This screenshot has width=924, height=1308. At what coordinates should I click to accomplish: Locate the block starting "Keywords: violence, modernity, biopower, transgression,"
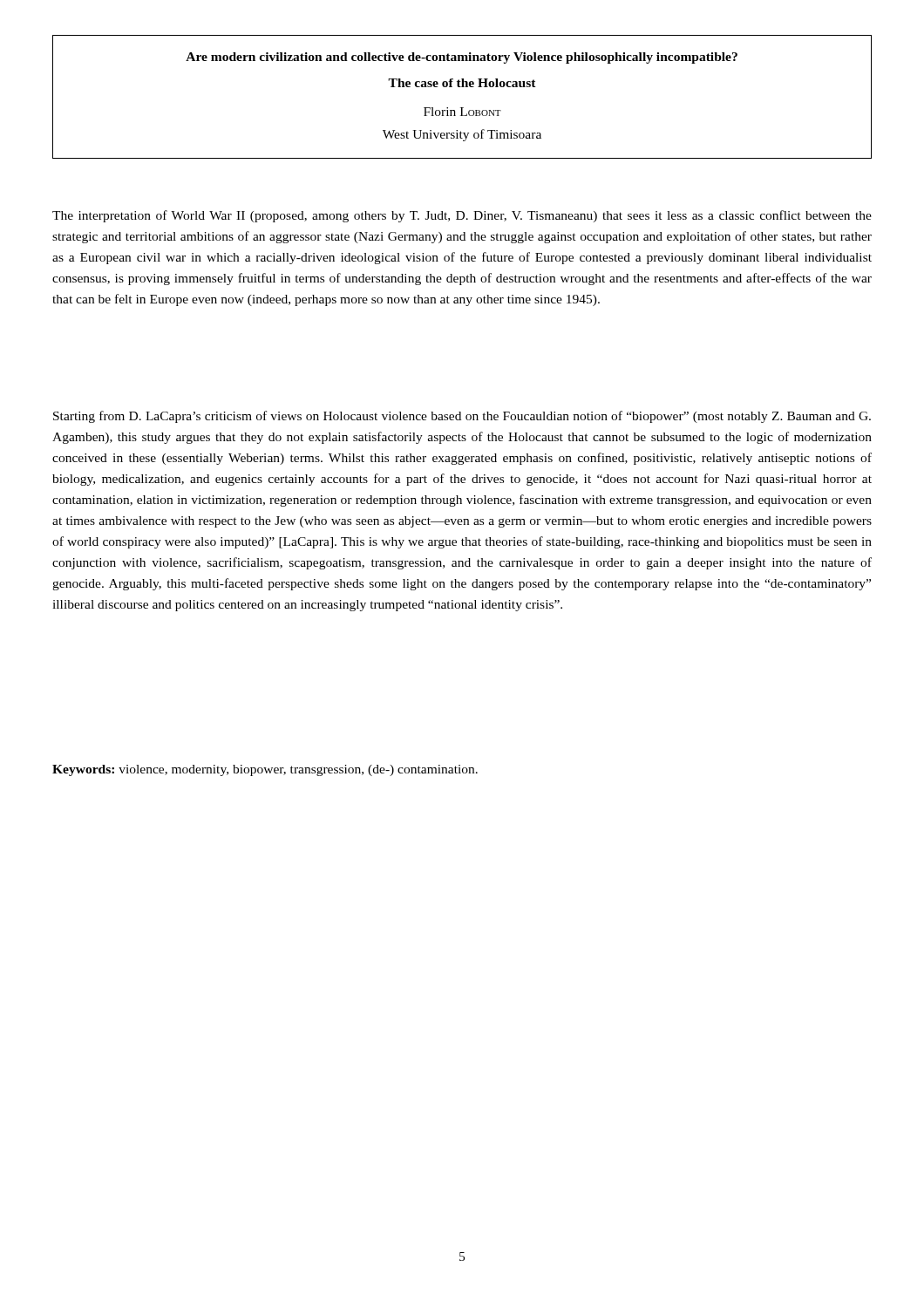point(462,769)
